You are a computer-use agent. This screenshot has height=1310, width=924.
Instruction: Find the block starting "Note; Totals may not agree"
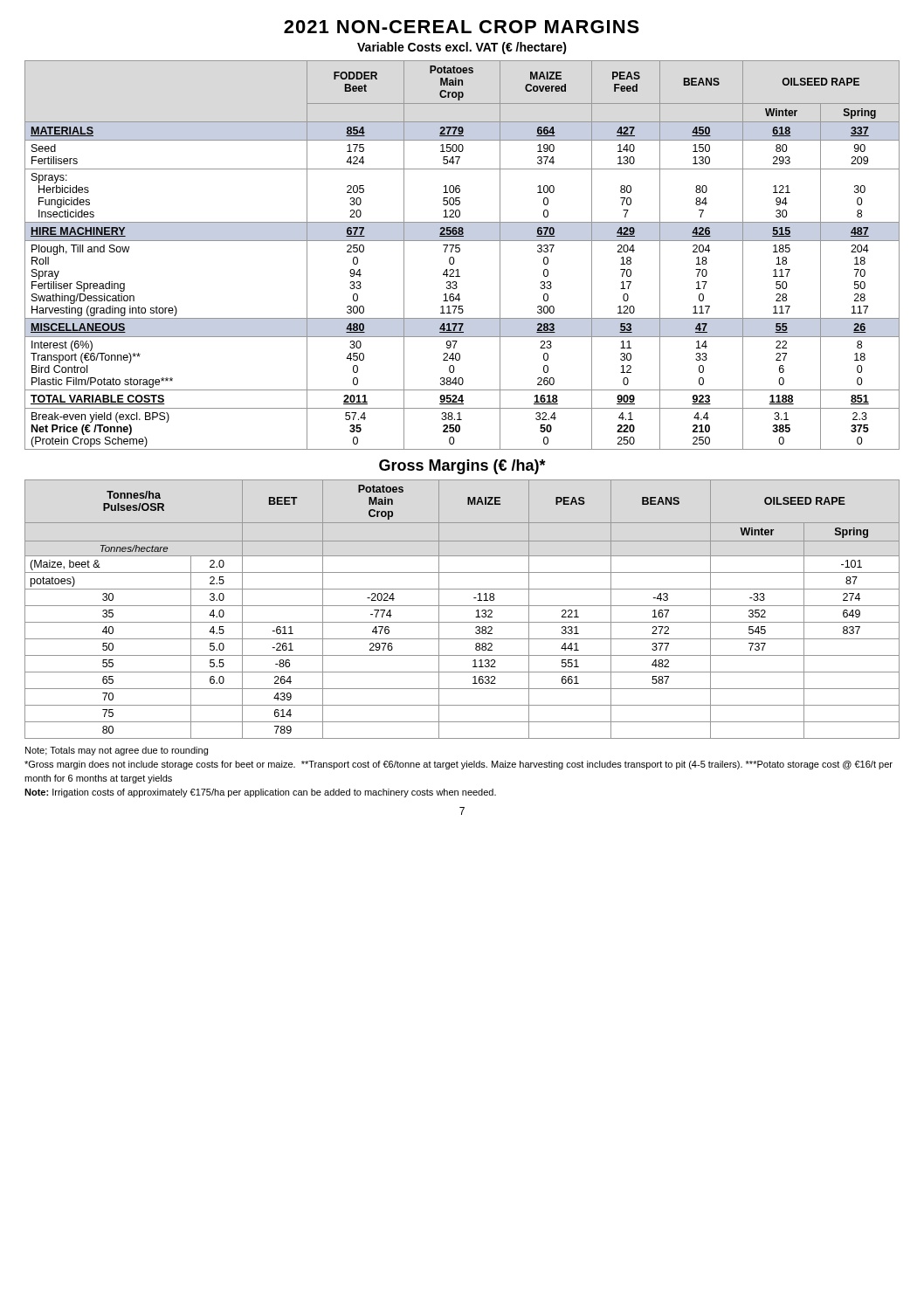coord(458,771)
